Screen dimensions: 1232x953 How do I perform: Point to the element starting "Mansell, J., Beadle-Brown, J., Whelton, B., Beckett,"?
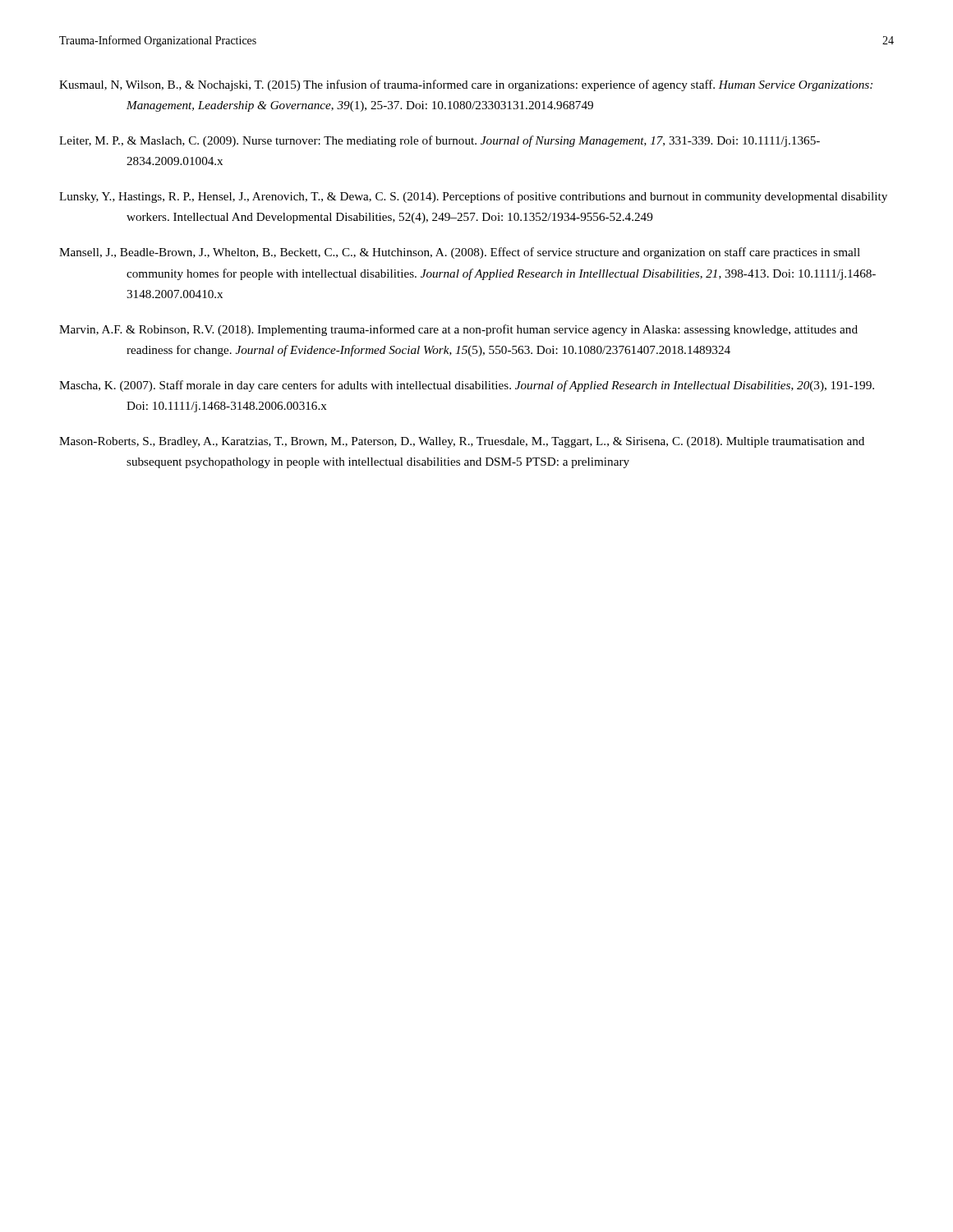click(476, 273)
